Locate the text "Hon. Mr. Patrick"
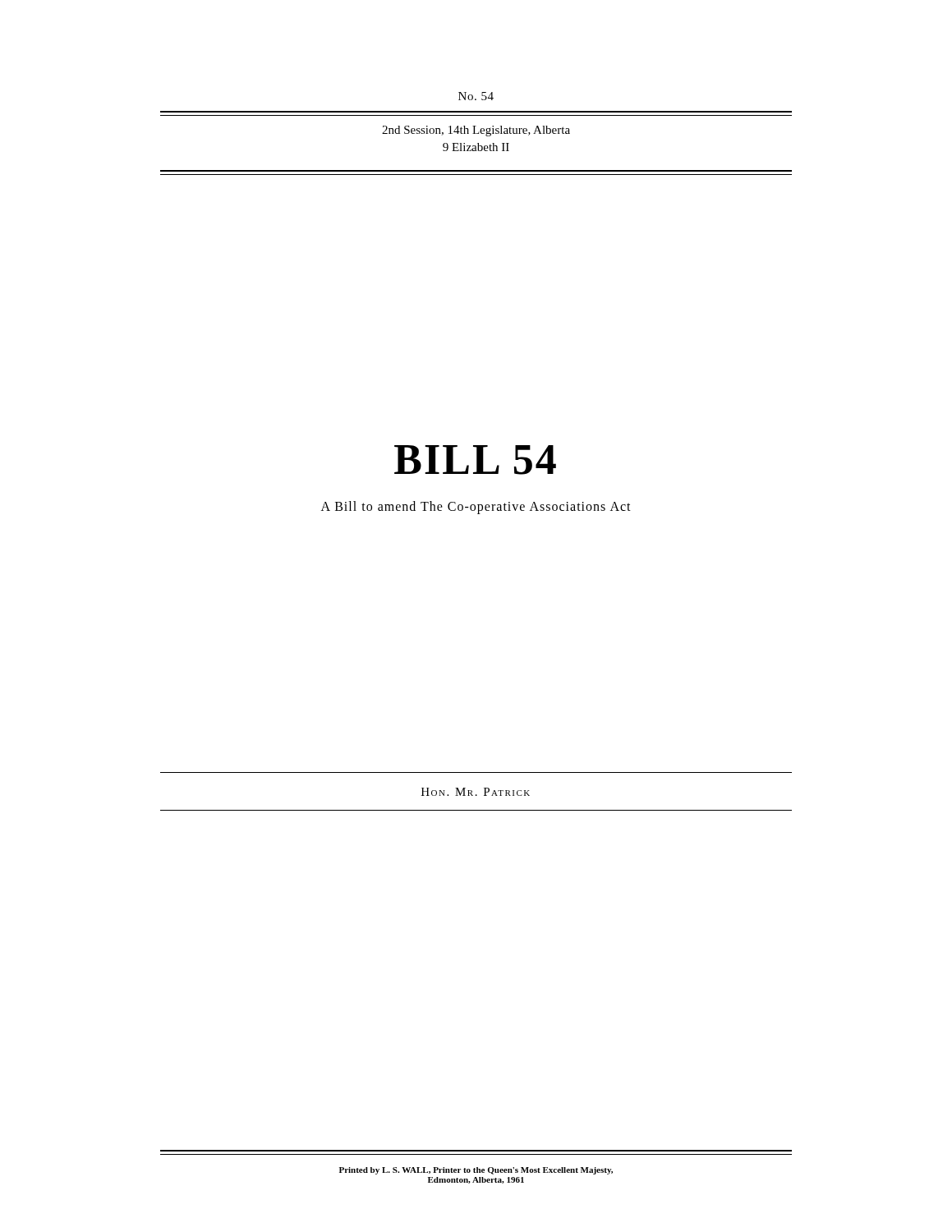952x1232 pixels. click(x=476, y=792)
